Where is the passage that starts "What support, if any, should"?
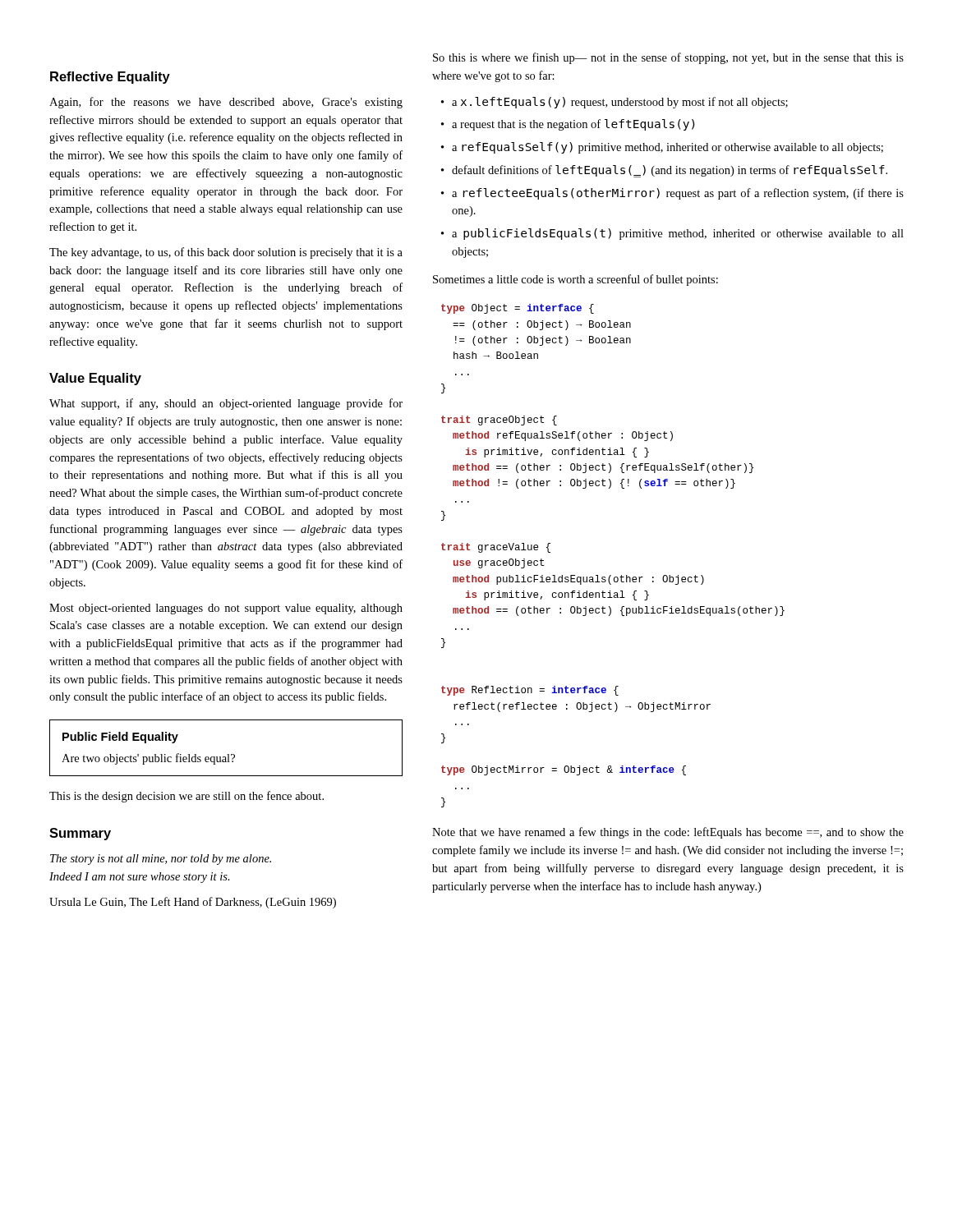The image size is (953, 1232). (x=226, y=551)
